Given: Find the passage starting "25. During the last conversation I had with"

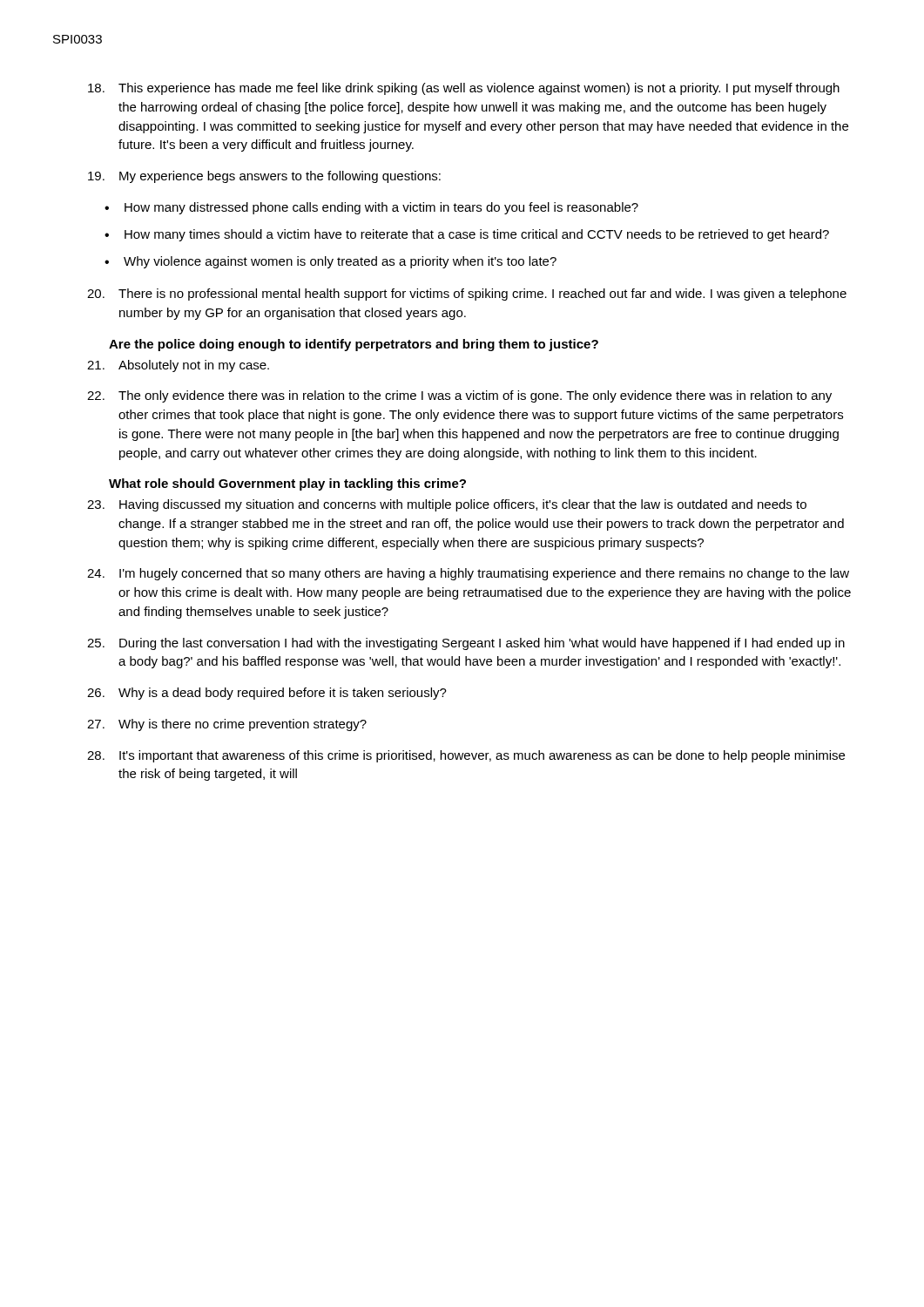Looking at the screenshot, I should pyautogui.click(x=471, y=652).
